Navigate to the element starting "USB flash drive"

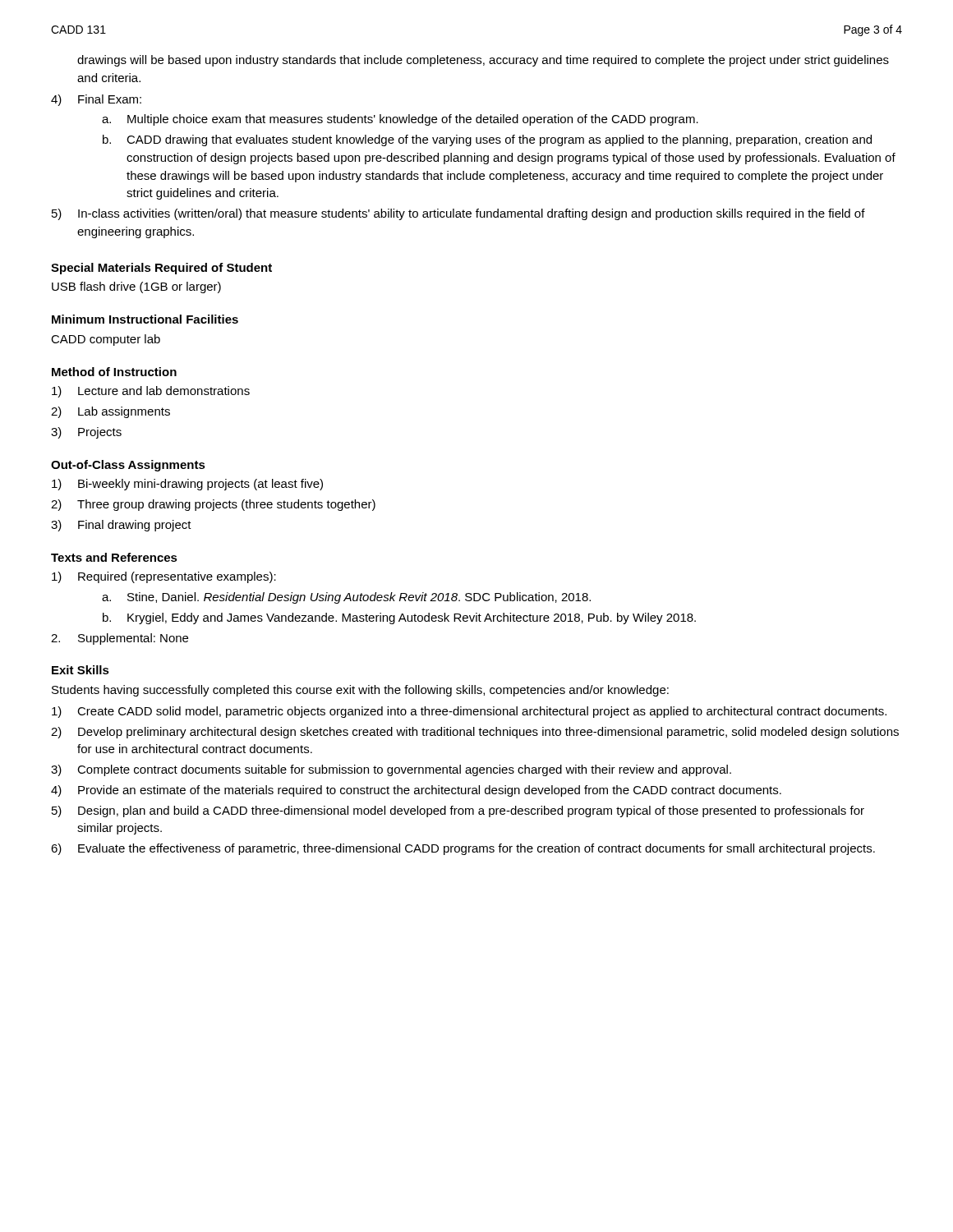136,286
